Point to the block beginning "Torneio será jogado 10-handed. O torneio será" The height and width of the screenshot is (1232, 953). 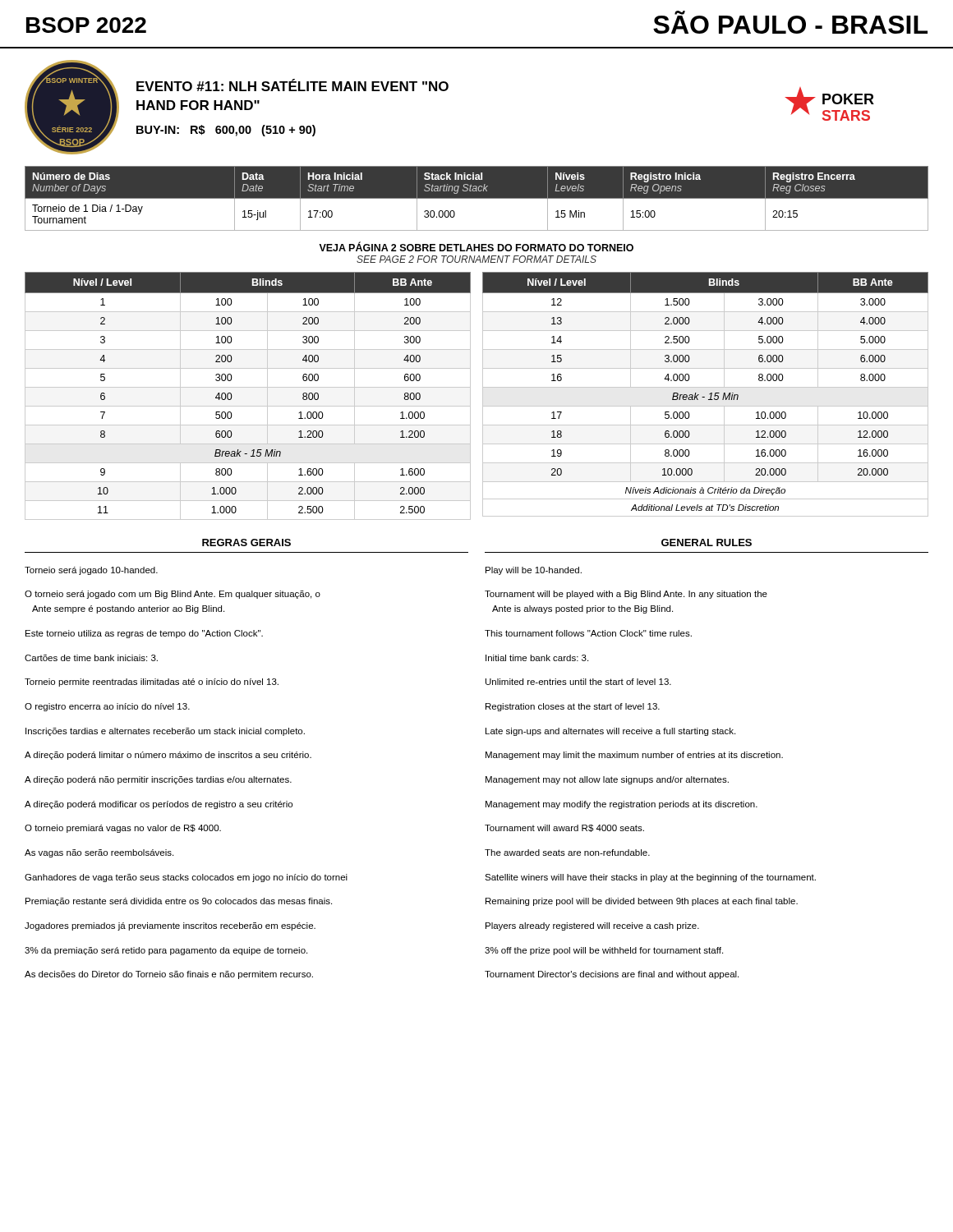pos(246,772)
